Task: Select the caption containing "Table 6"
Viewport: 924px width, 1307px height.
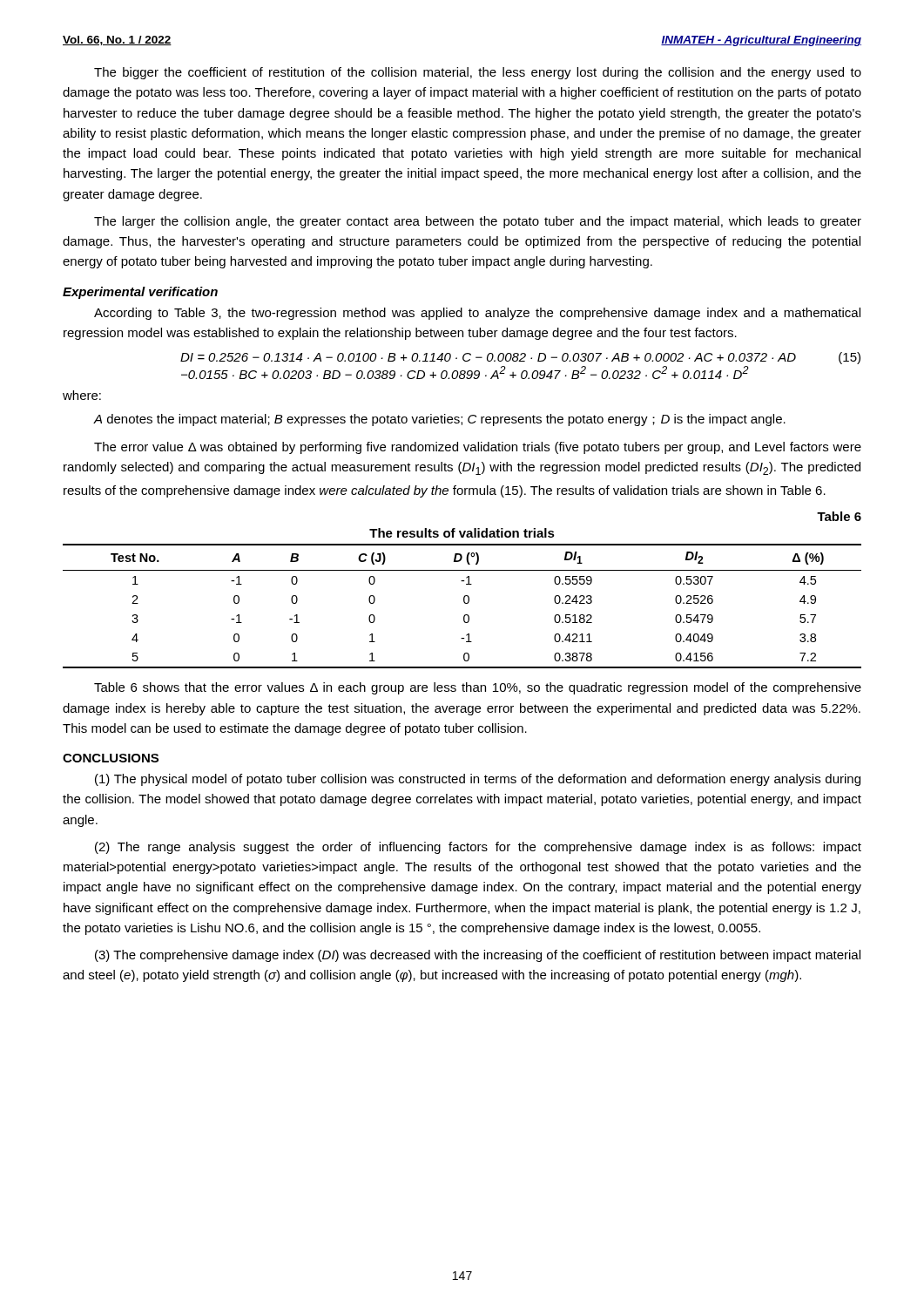Action: (x=839, y=517)
